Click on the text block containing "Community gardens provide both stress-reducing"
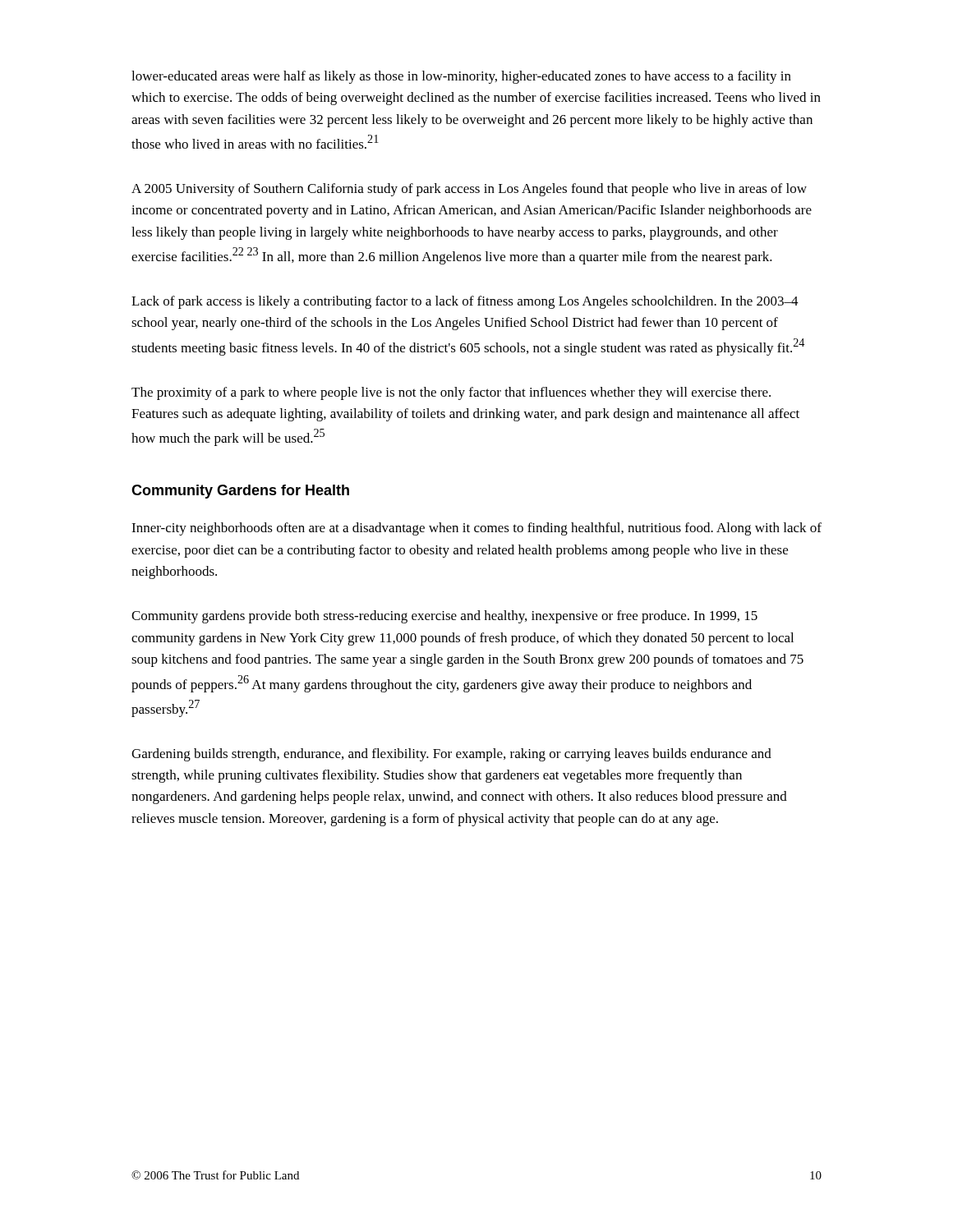This screenshot has width=953, height=1232. [x=468, y=662]
